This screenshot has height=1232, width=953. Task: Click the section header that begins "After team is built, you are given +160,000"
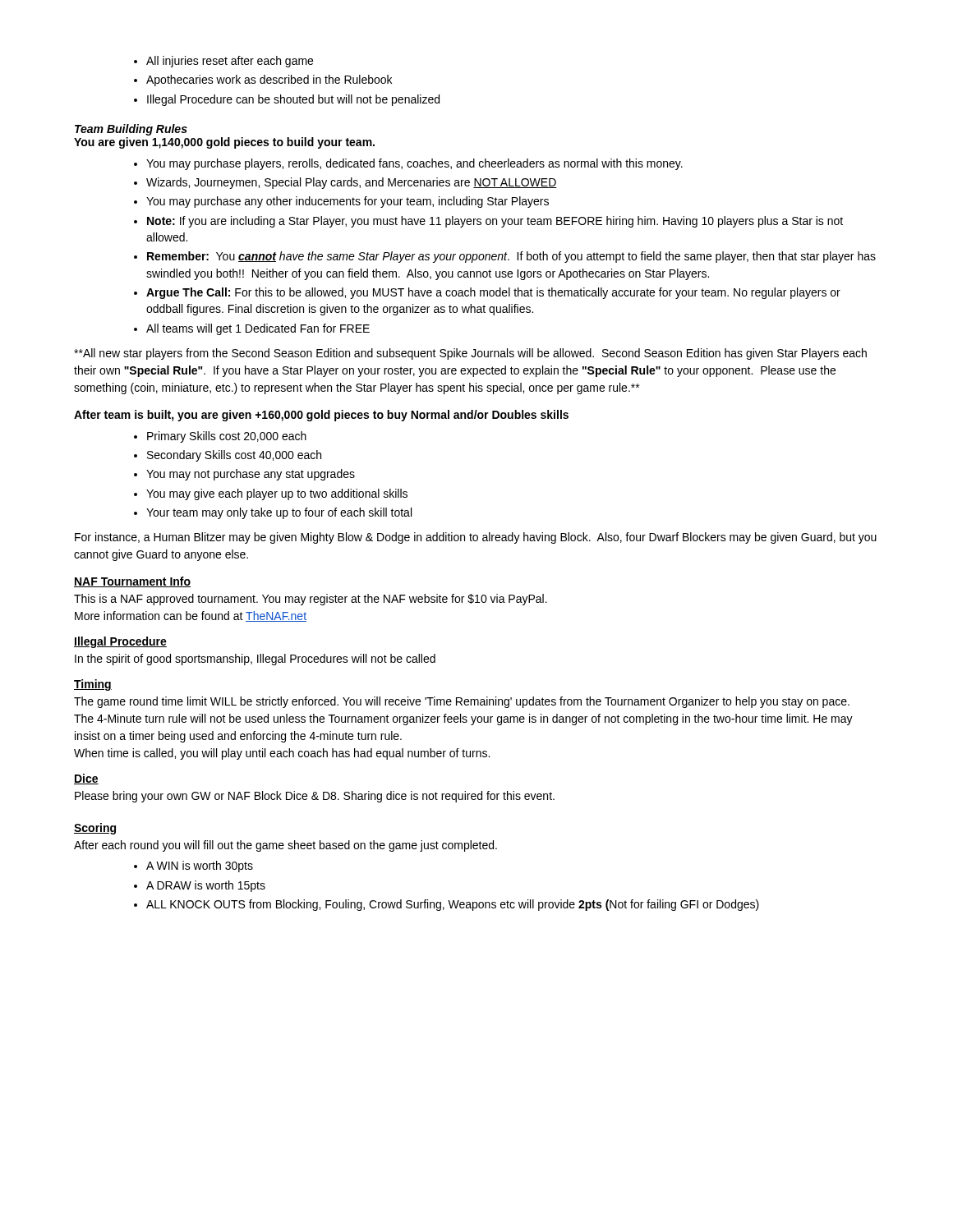(321, 415)
